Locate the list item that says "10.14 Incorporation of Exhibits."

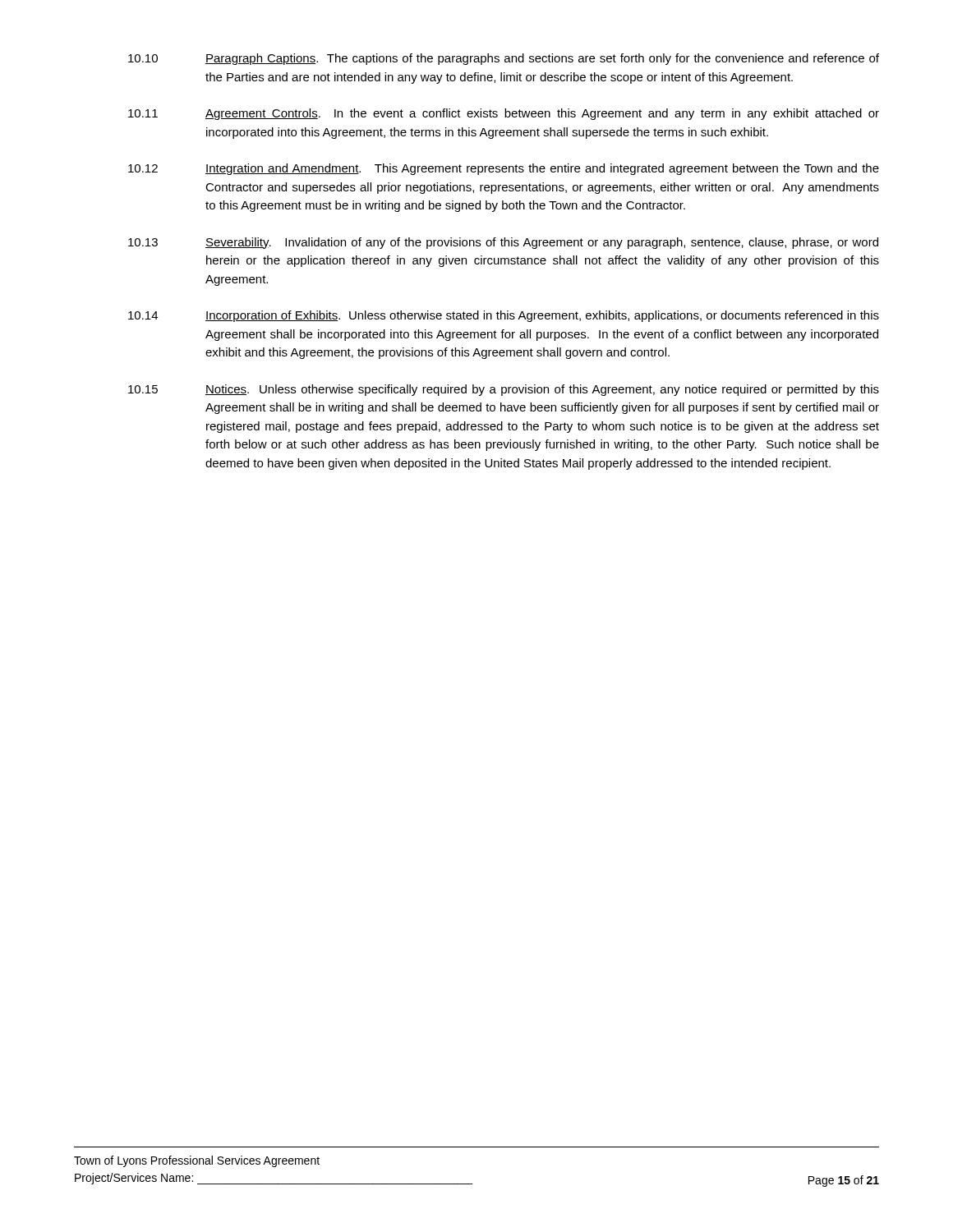click(x=503, y=334)
